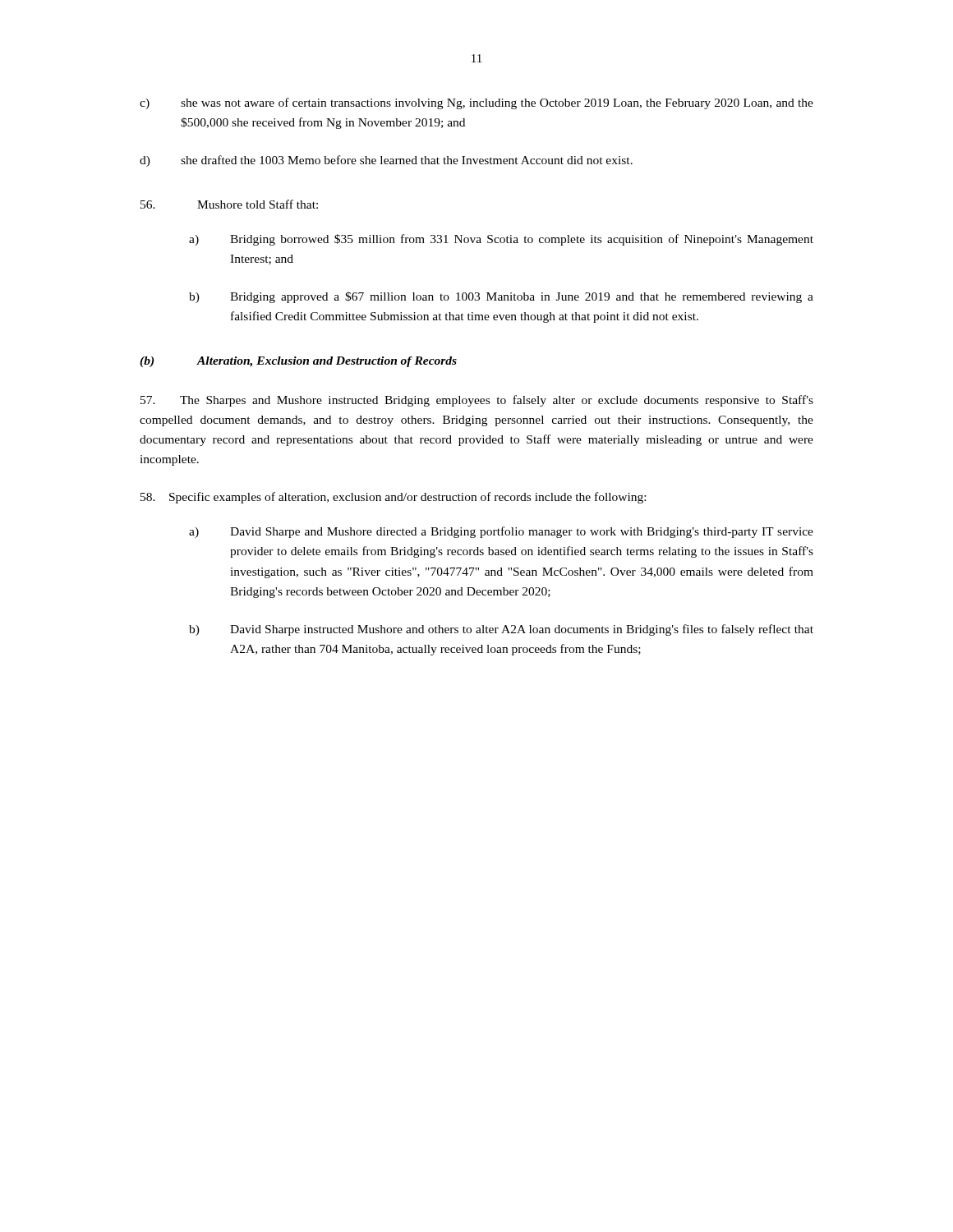Locate the list item with the text "a) David Sharpe and"

(501, 561)
